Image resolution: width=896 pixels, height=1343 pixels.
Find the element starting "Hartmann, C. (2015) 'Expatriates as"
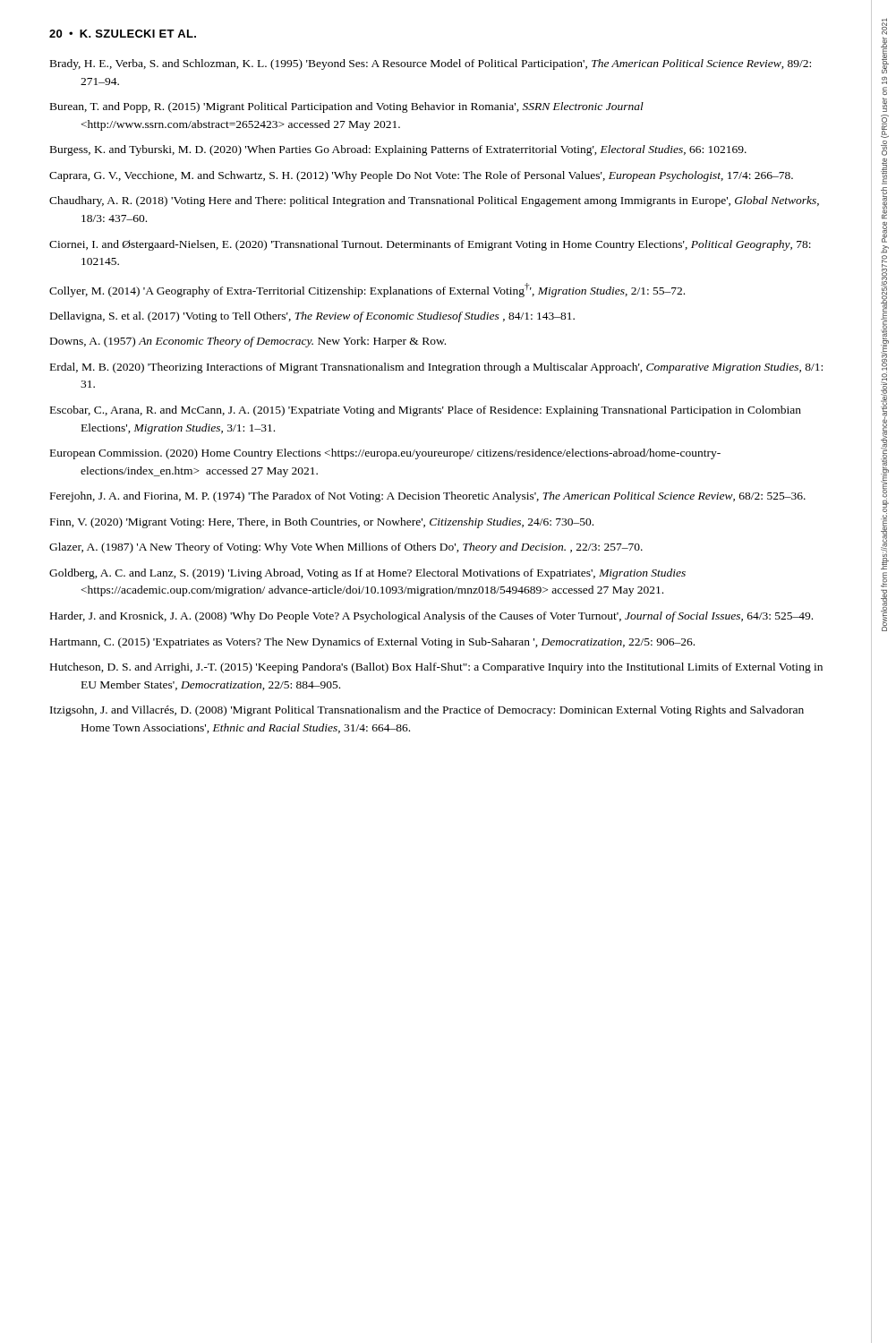coord(372,641)
